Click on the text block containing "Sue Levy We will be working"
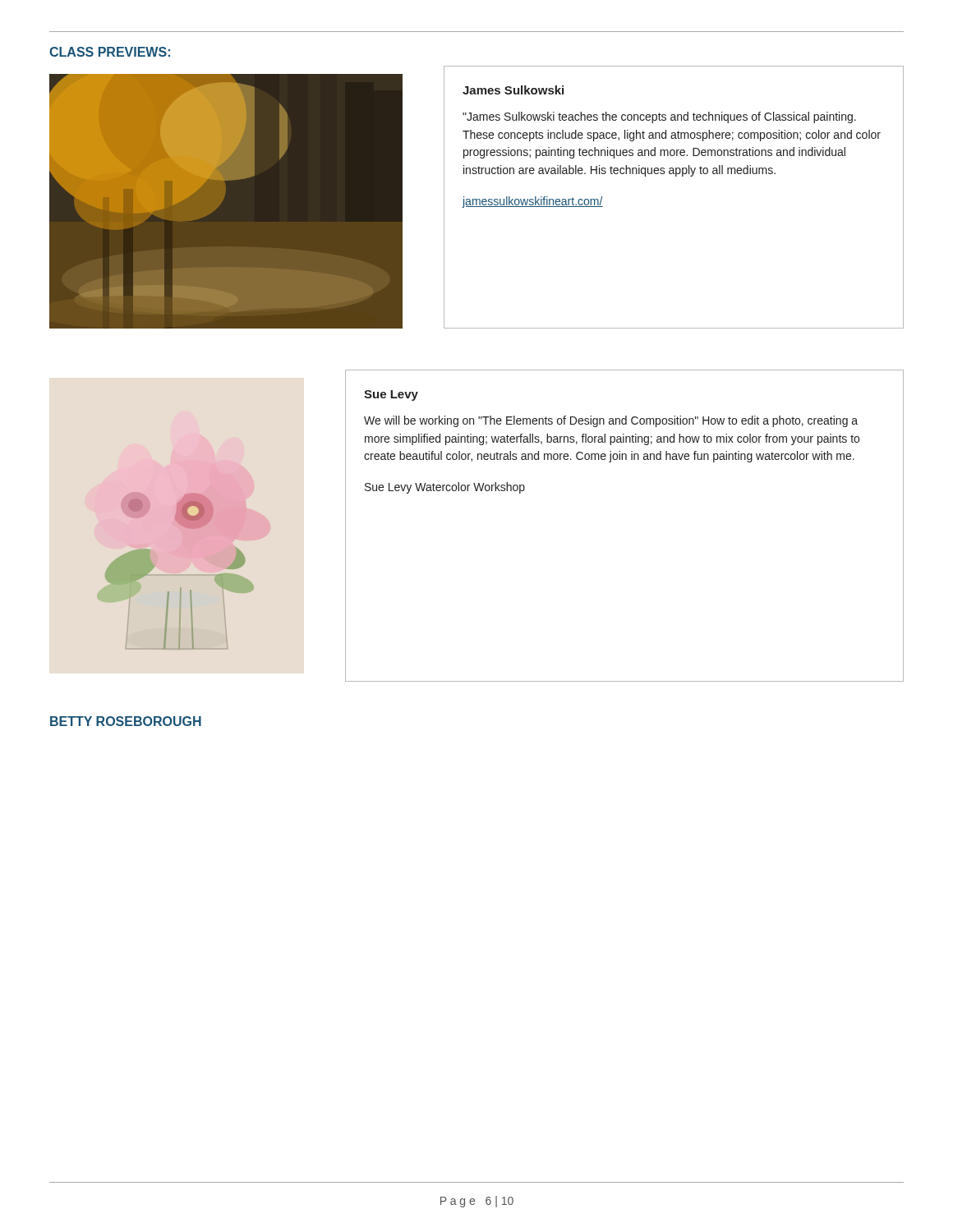The image size is (953, 1232). pos(624,440)
